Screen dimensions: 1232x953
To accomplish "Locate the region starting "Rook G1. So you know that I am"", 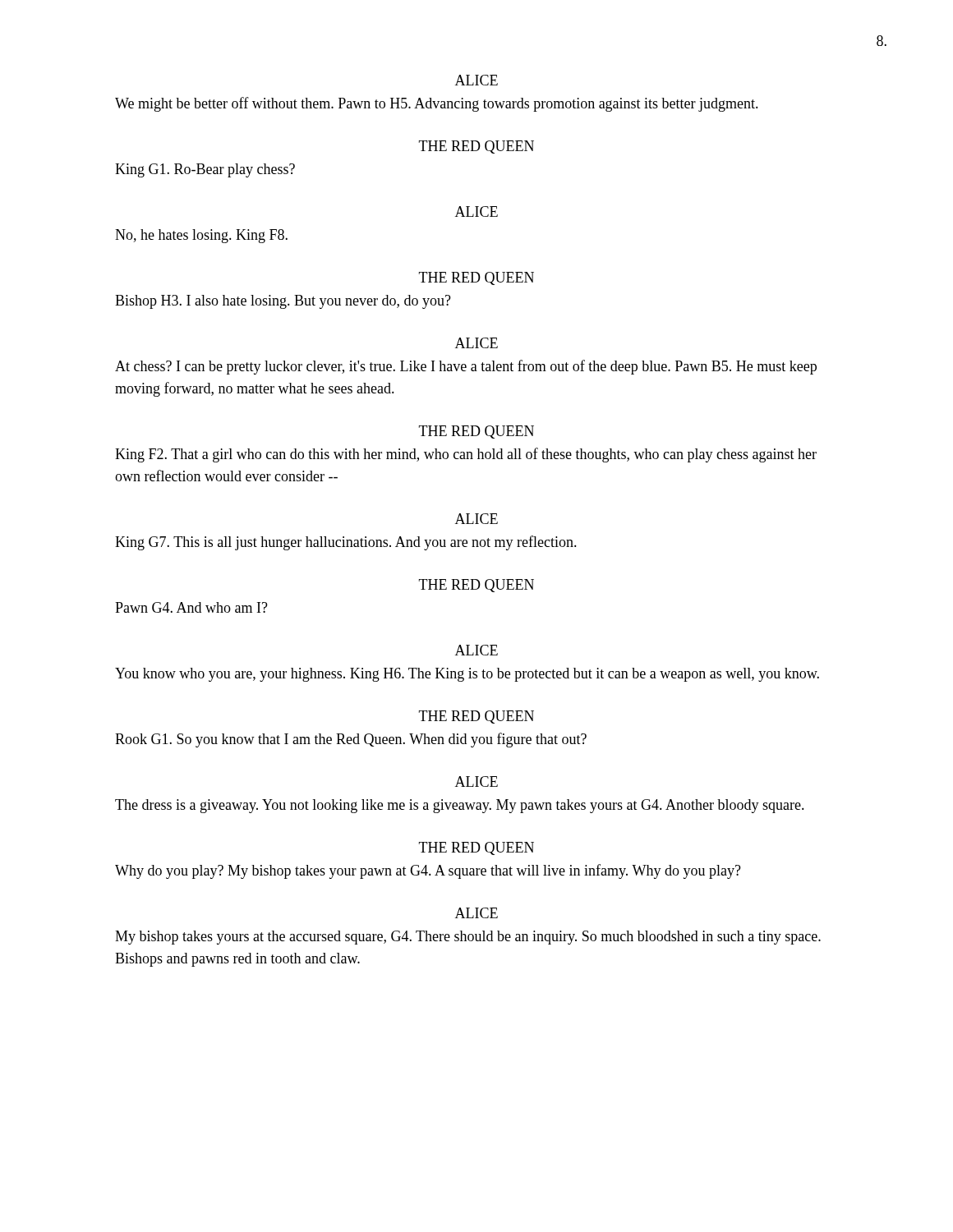I will [351, 739].
